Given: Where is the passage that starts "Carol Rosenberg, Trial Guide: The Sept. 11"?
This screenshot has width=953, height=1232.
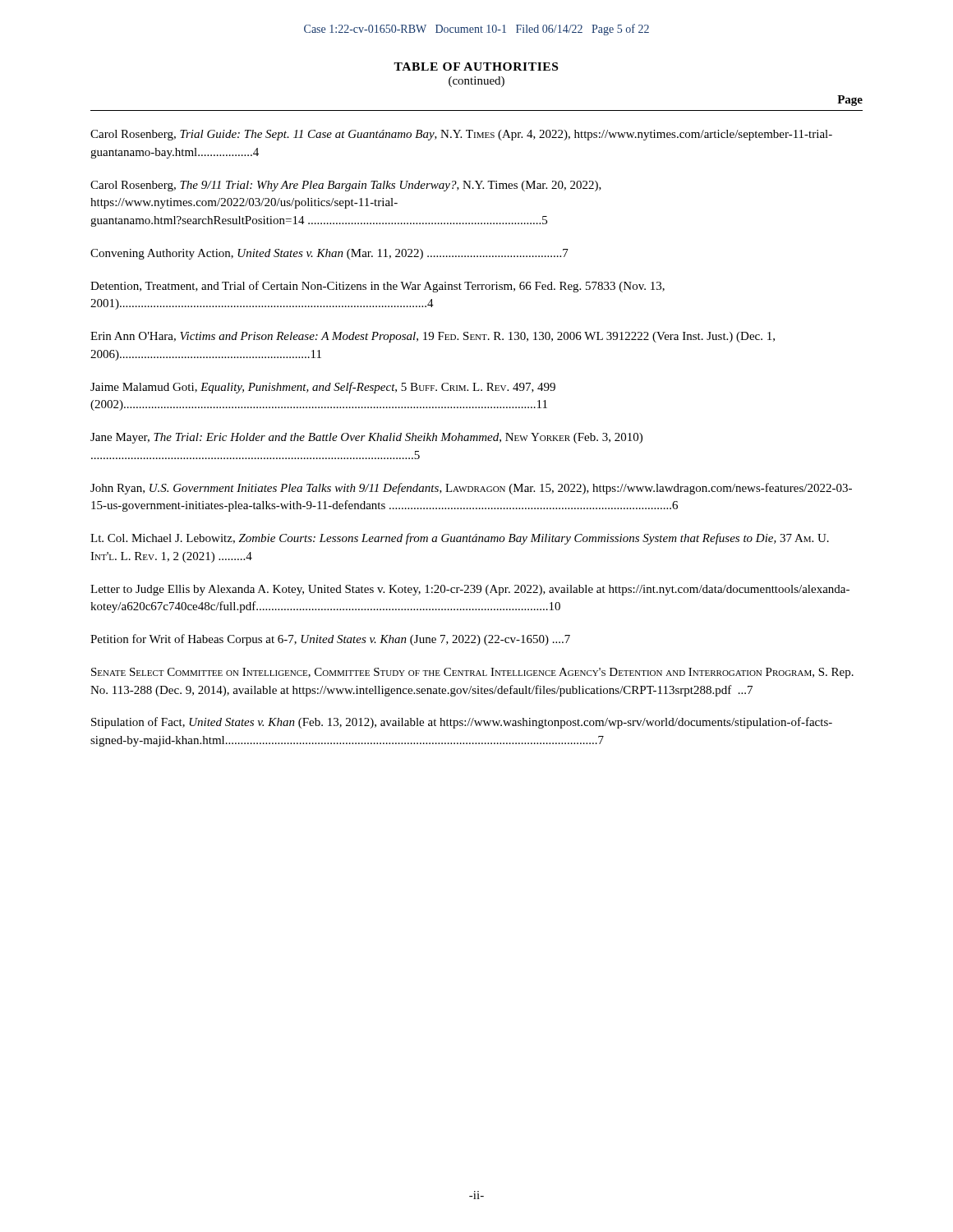Looking at the screenshot, I should tap(476, 144).
